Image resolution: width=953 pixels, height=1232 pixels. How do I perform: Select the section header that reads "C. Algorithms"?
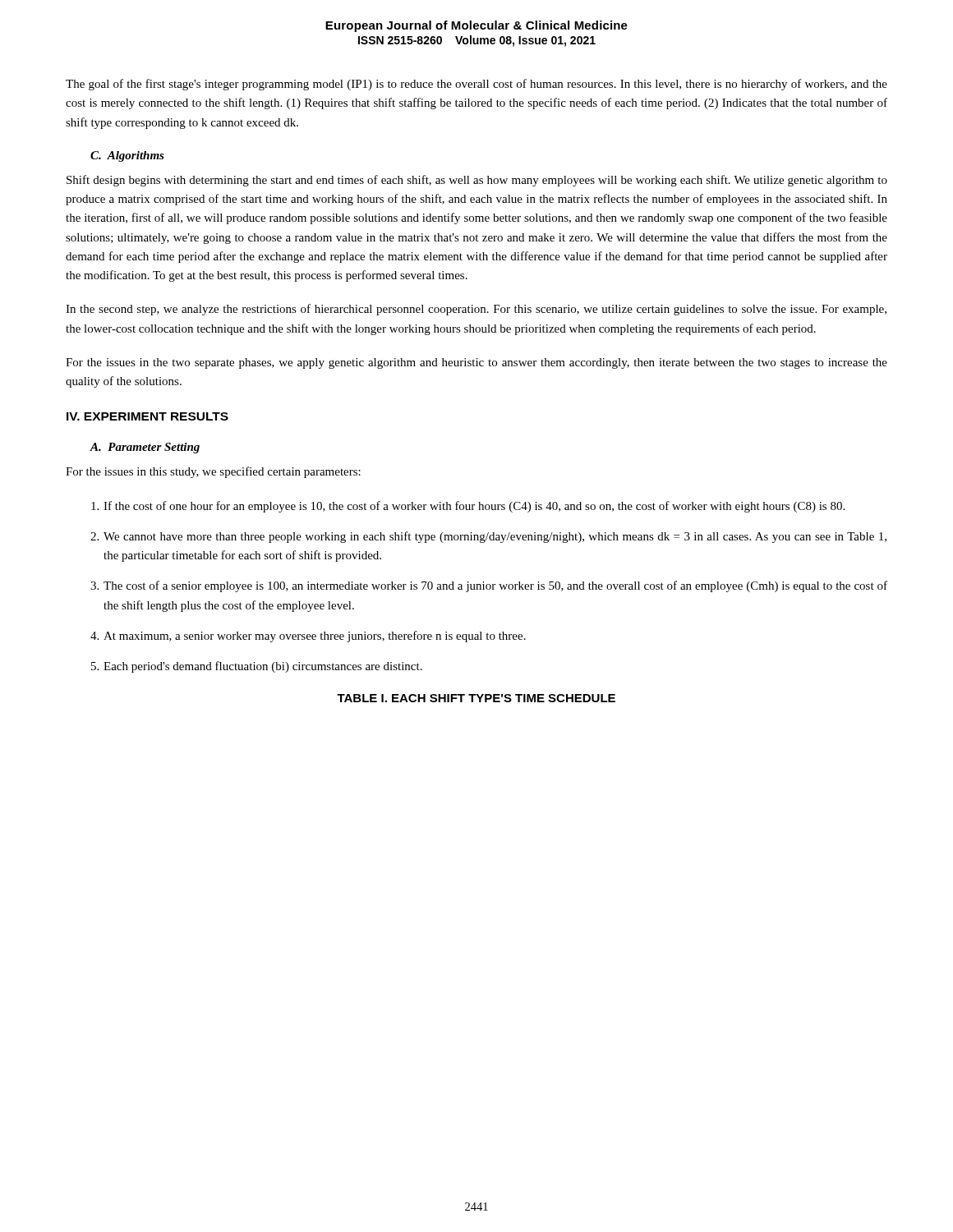pos(127,155)
